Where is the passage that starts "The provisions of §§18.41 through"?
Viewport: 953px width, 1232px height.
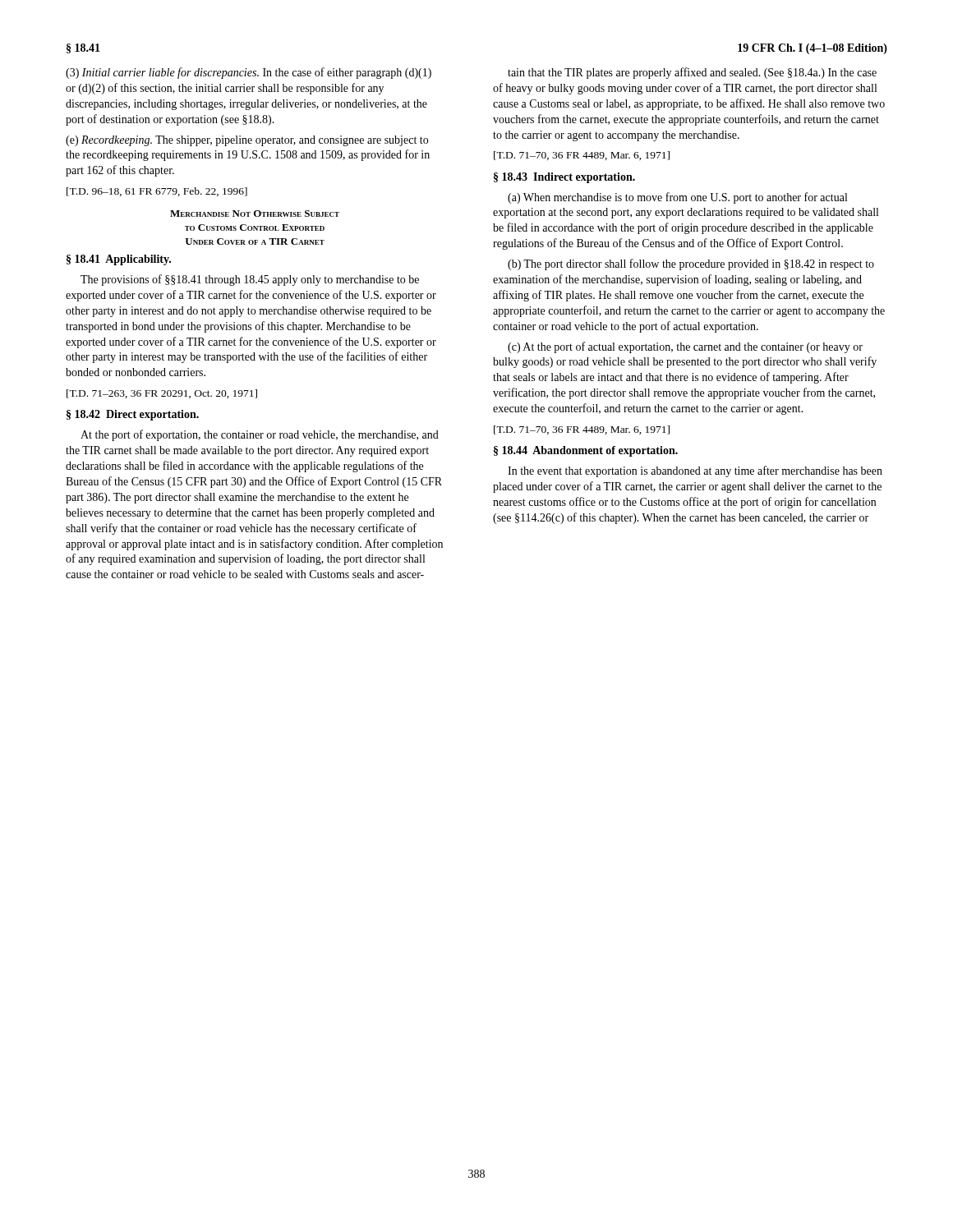pyautogui.click(x=255, y=327)
